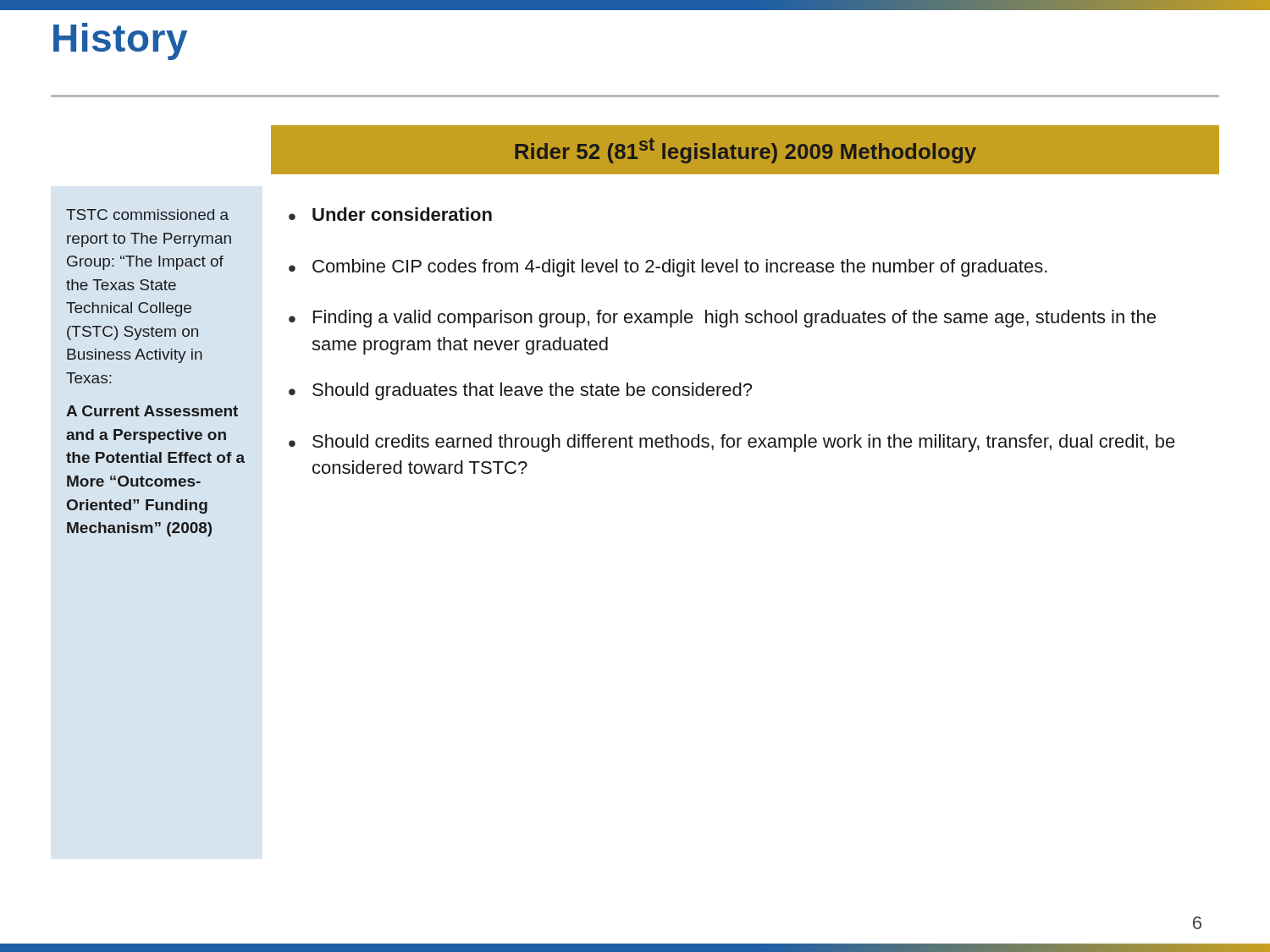This screenshot has height=952, width=1270.
Task: Locate the section header containing "Rider 52 (81st legislature) 2009"
Action: [x=745, y=150]
